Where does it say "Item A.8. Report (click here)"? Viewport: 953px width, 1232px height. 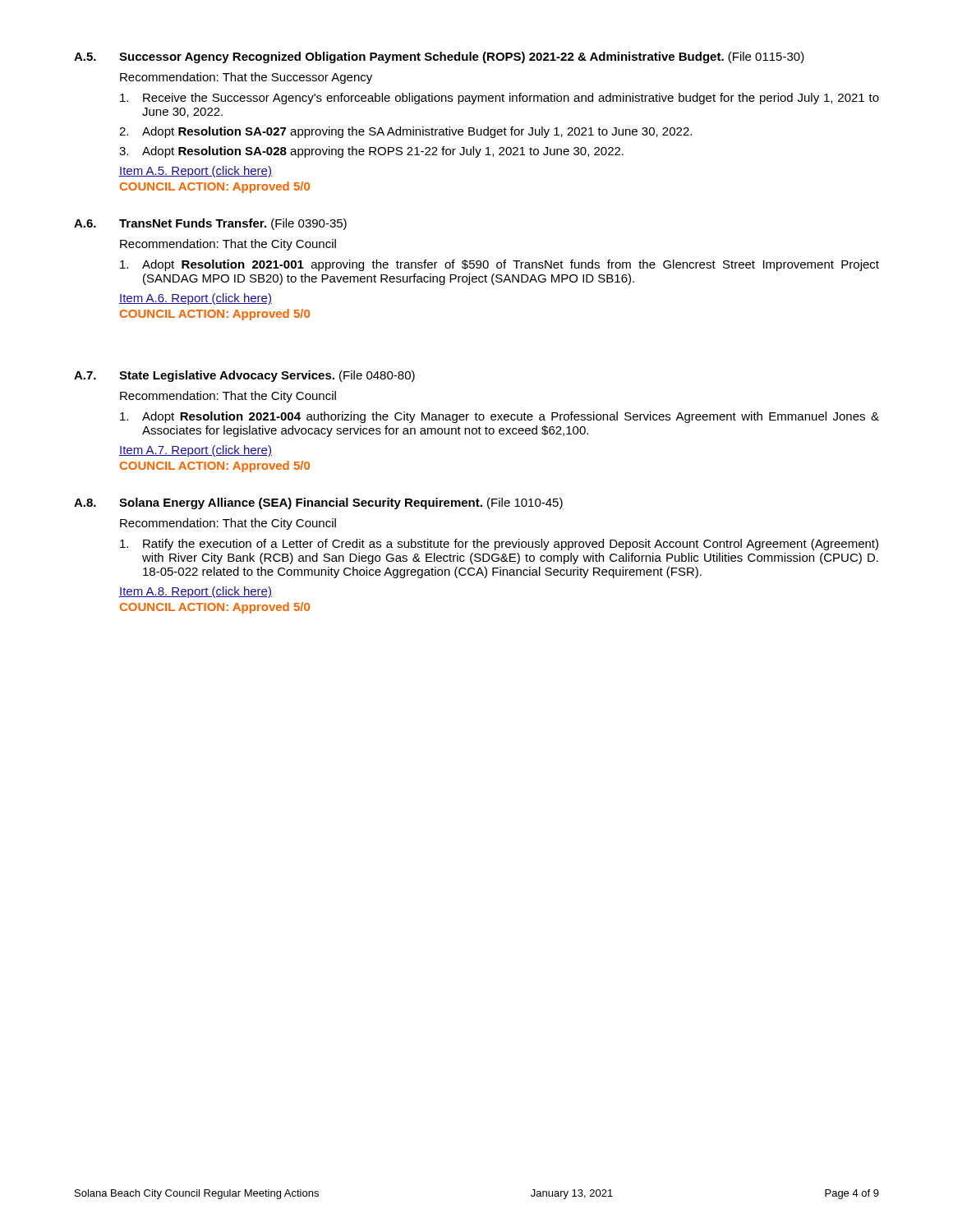coord(196,591)
